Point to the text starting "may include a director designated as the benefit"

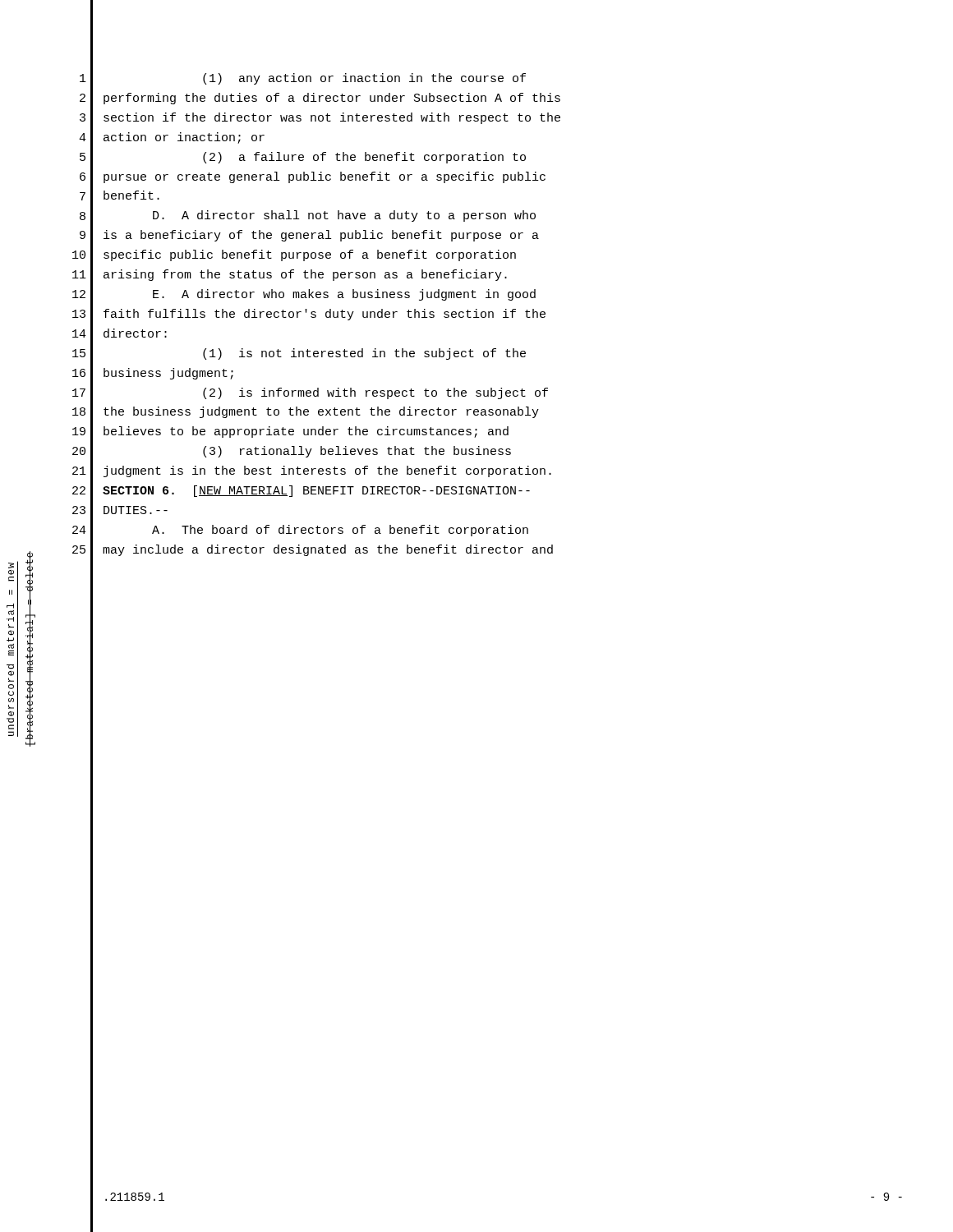point(328,551)
